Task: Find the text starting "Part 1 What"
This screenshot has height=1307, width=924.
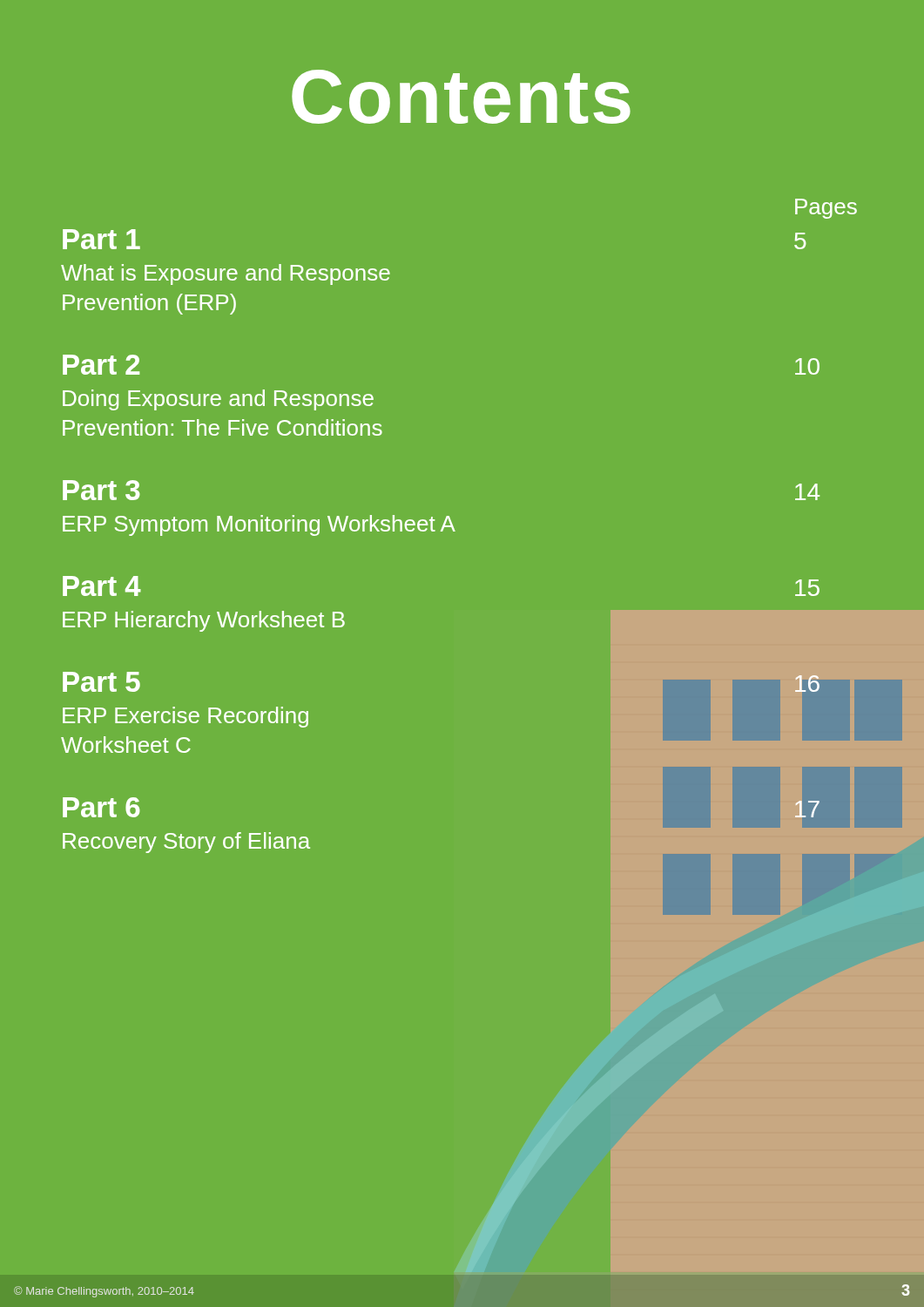Action: coord(102,239)
